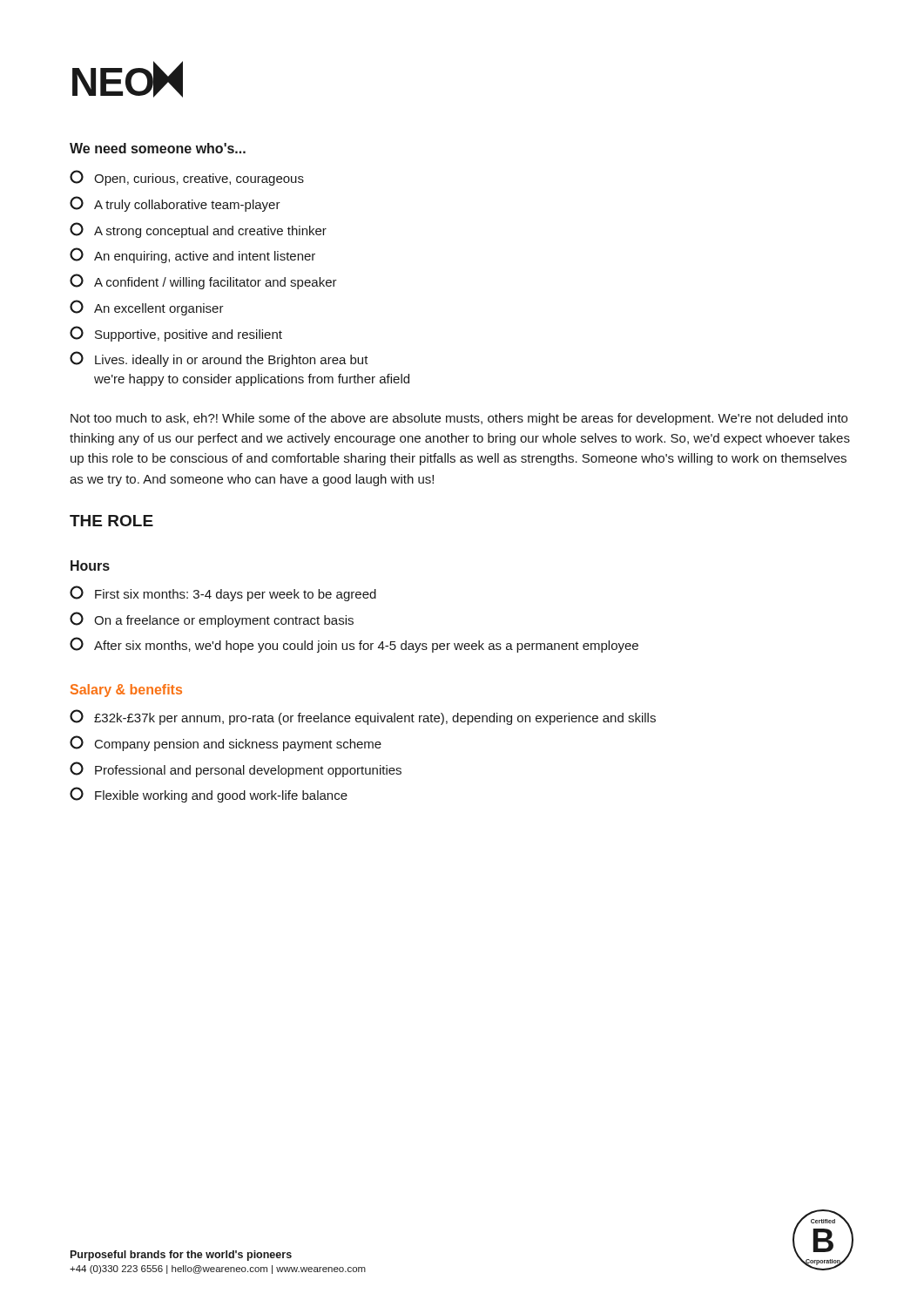Point to "An excellent organiser"
The height and width of the screenshot is (1307, 924).
coord(147,308)
